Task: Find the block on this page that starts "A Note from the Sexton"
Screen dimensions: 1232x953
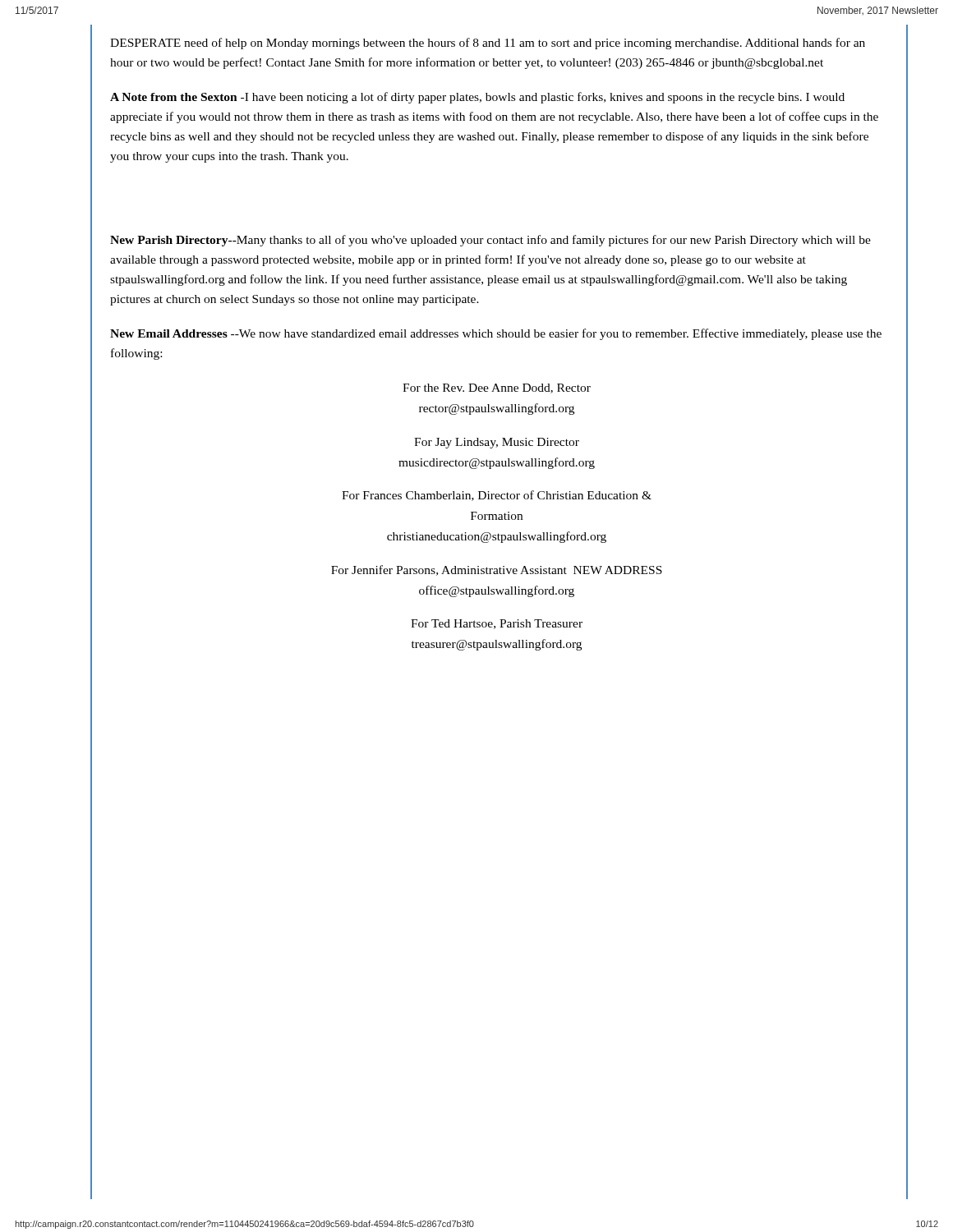Action: [x=494, y=126]
